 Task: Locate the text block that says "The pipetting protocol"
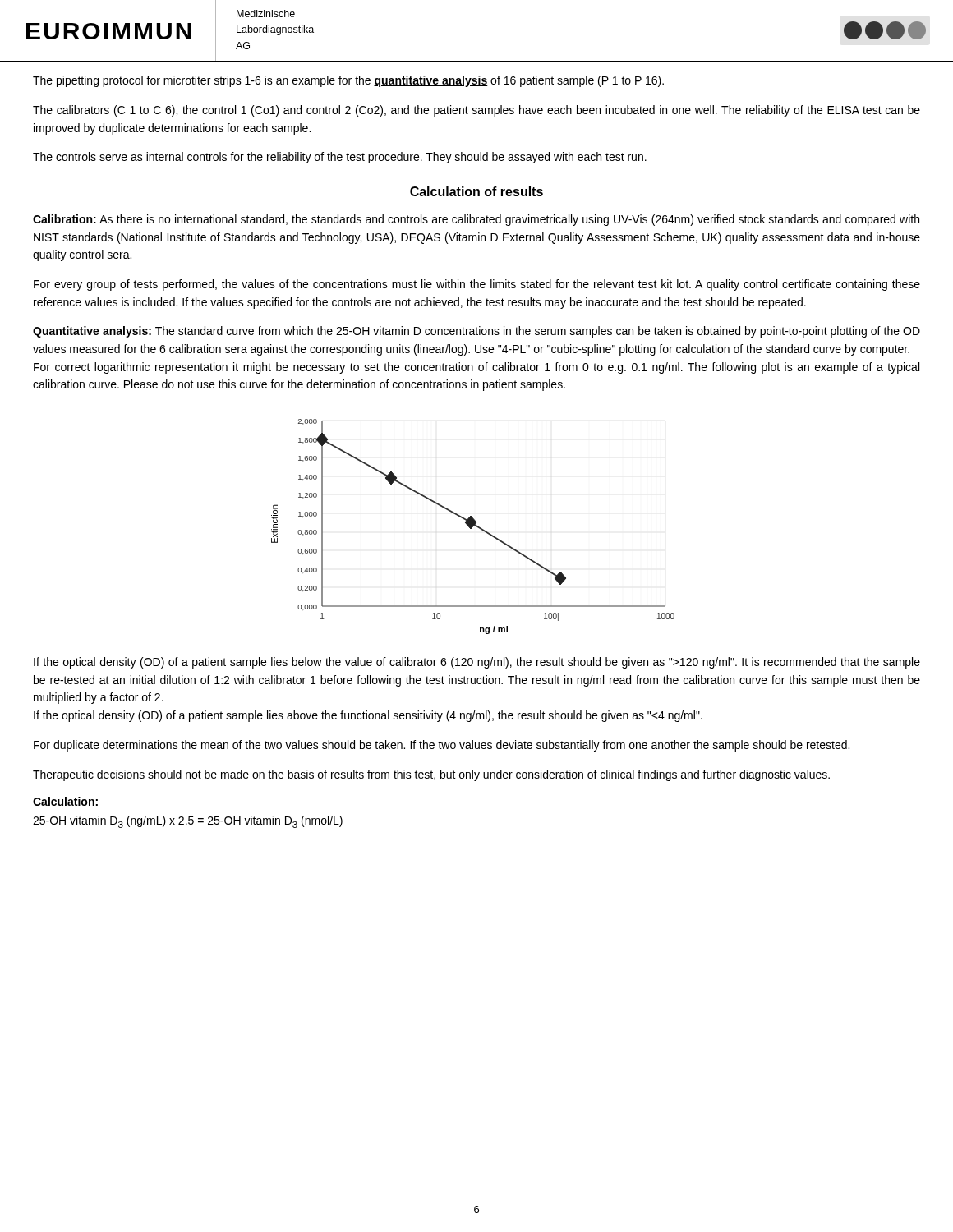coord(349,81)
